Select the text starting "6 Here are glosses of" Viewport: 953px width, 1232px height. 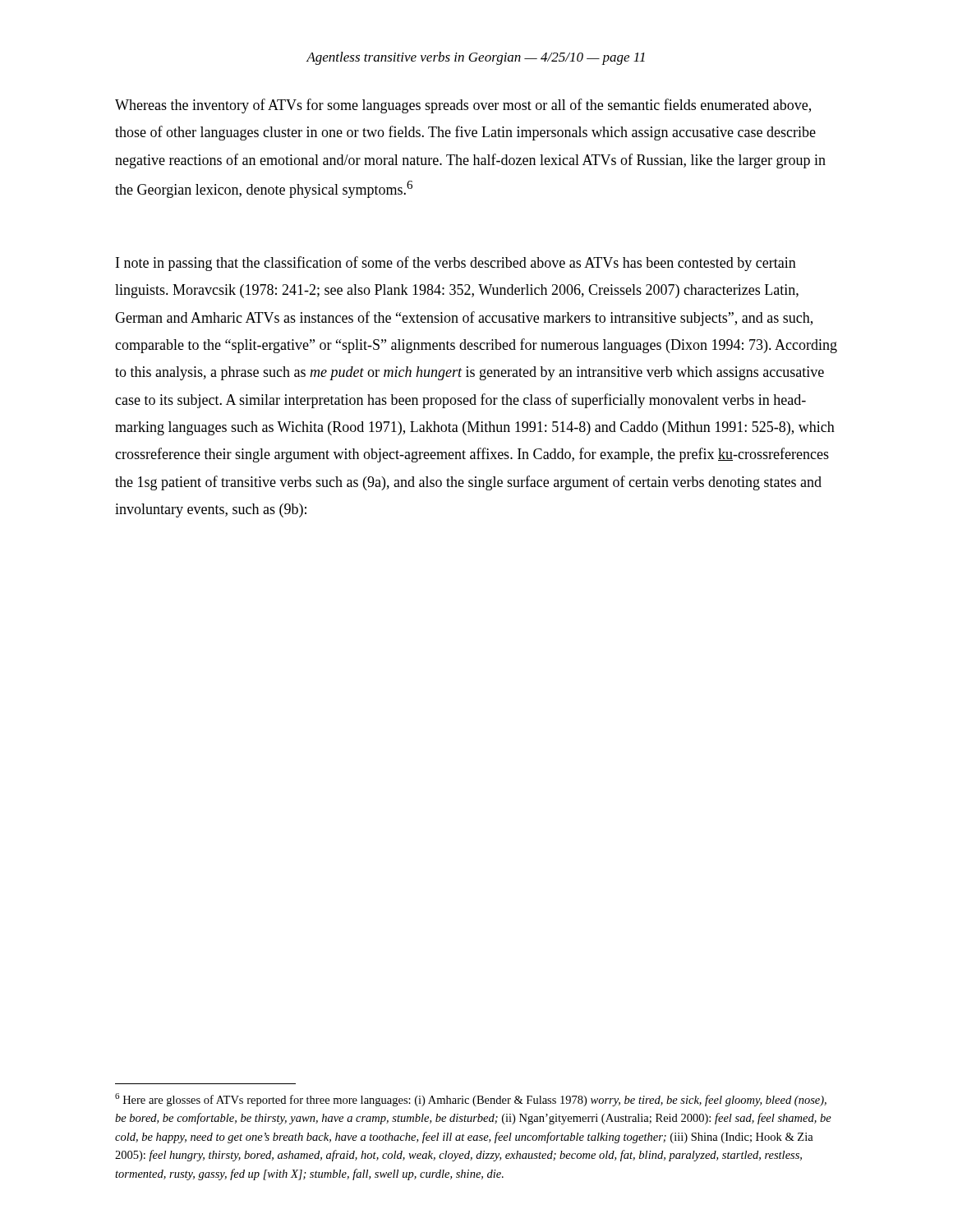[473, 1135]
